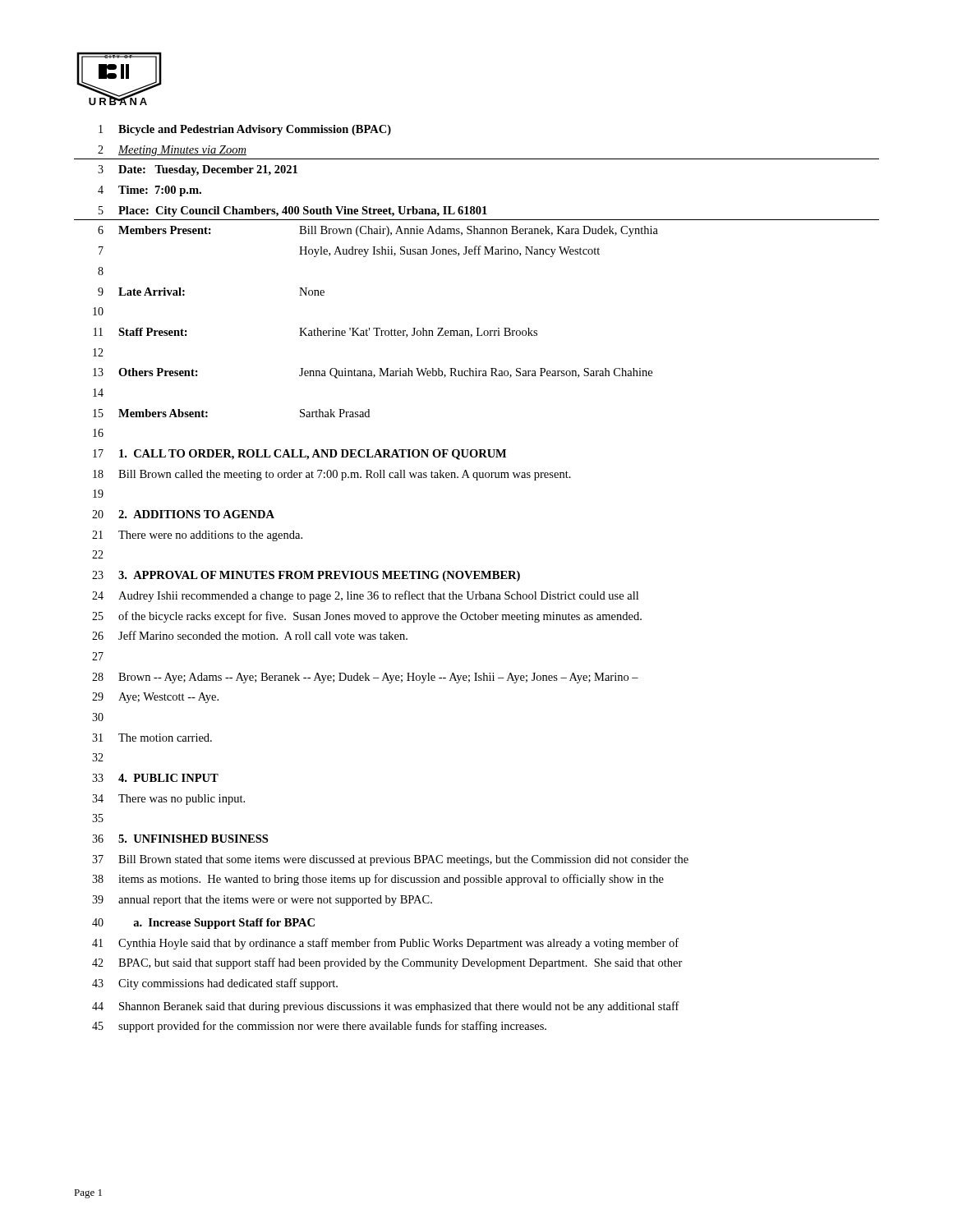Image resolution: width=953 pixels, height=1232 pixels.
Task: Point to the element starting "40 a. Increase Support"
Action: pyautogui.click(x=203, y=924)
